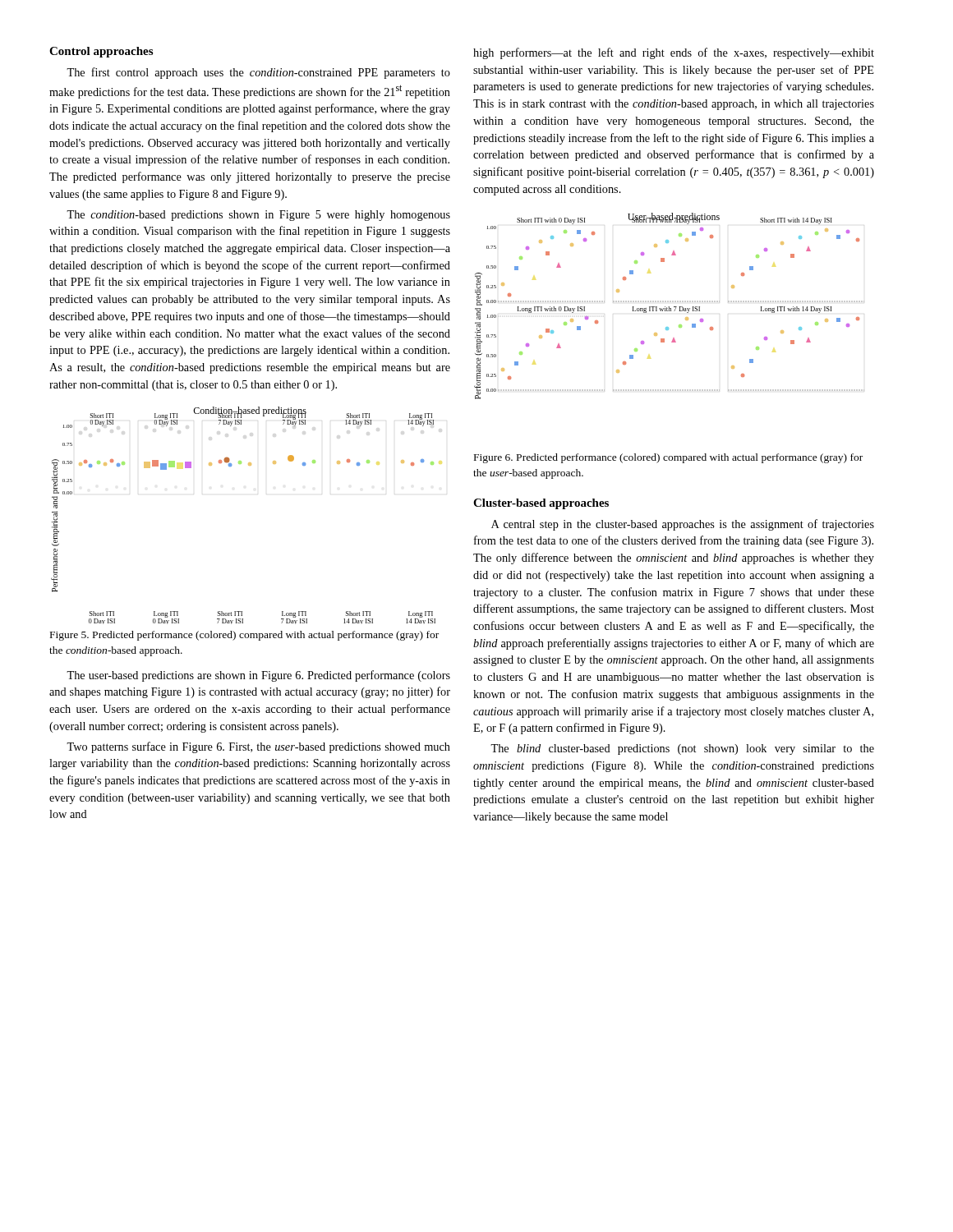
Task: Point to the passage starting "Control approaches"
Action: tap(101, 51)
